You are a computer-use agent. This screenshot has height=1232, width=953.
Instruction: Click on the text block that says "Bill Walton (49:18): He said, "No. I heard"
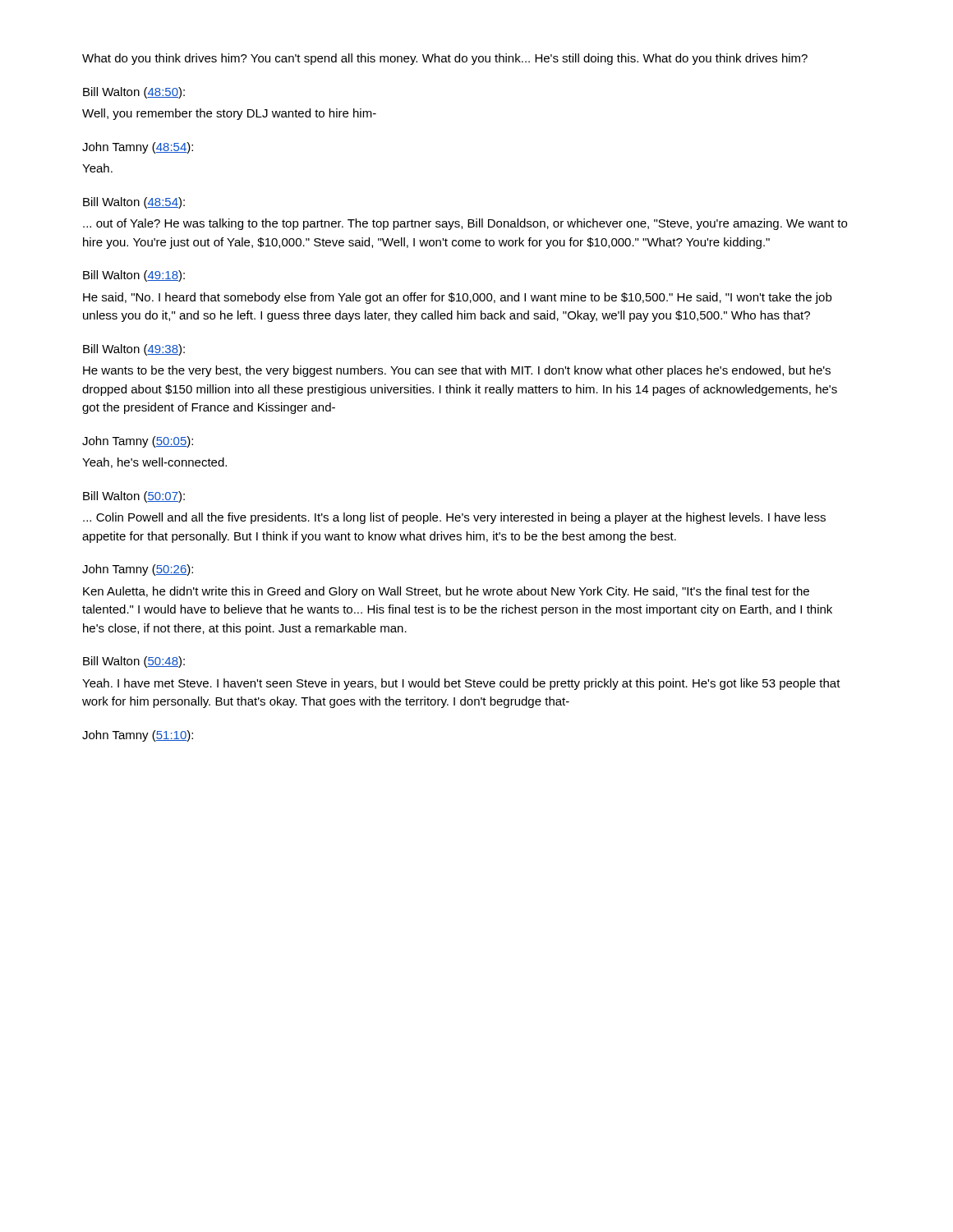tap(468, 294)
